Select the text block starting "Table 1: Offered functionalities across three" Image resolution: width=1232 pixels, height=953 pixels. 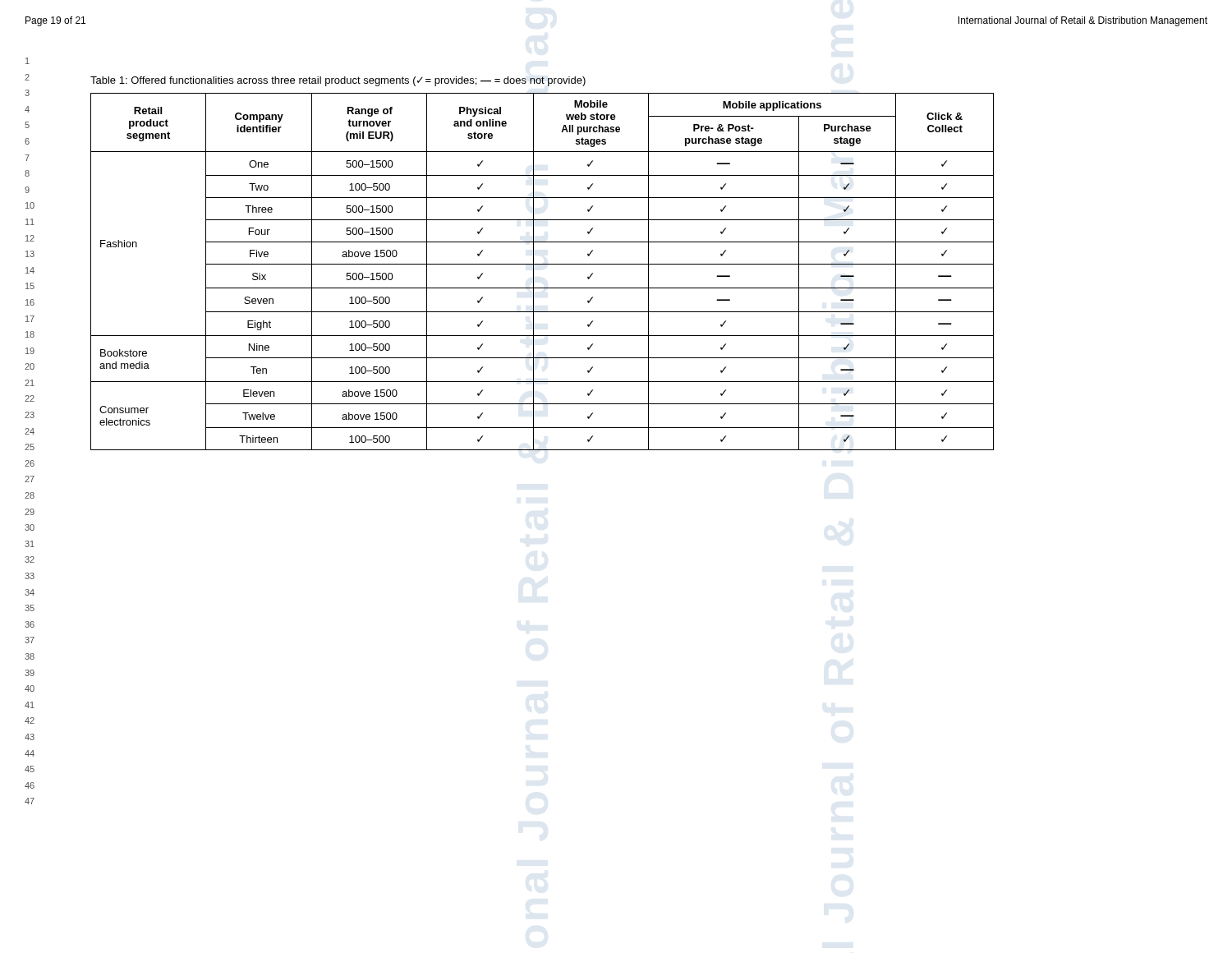click(338, 80)
